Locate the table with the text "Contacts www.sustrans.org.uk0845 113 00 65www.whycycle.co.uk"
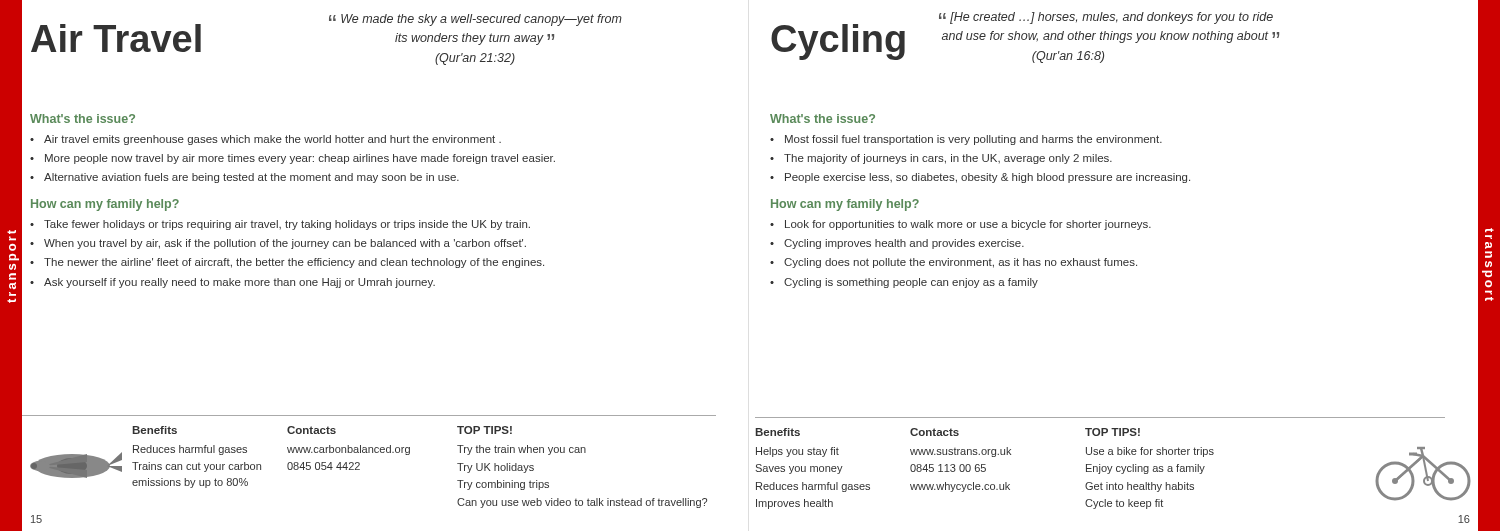This screenshot has height=531, width=1500. (x=998, y=461)
